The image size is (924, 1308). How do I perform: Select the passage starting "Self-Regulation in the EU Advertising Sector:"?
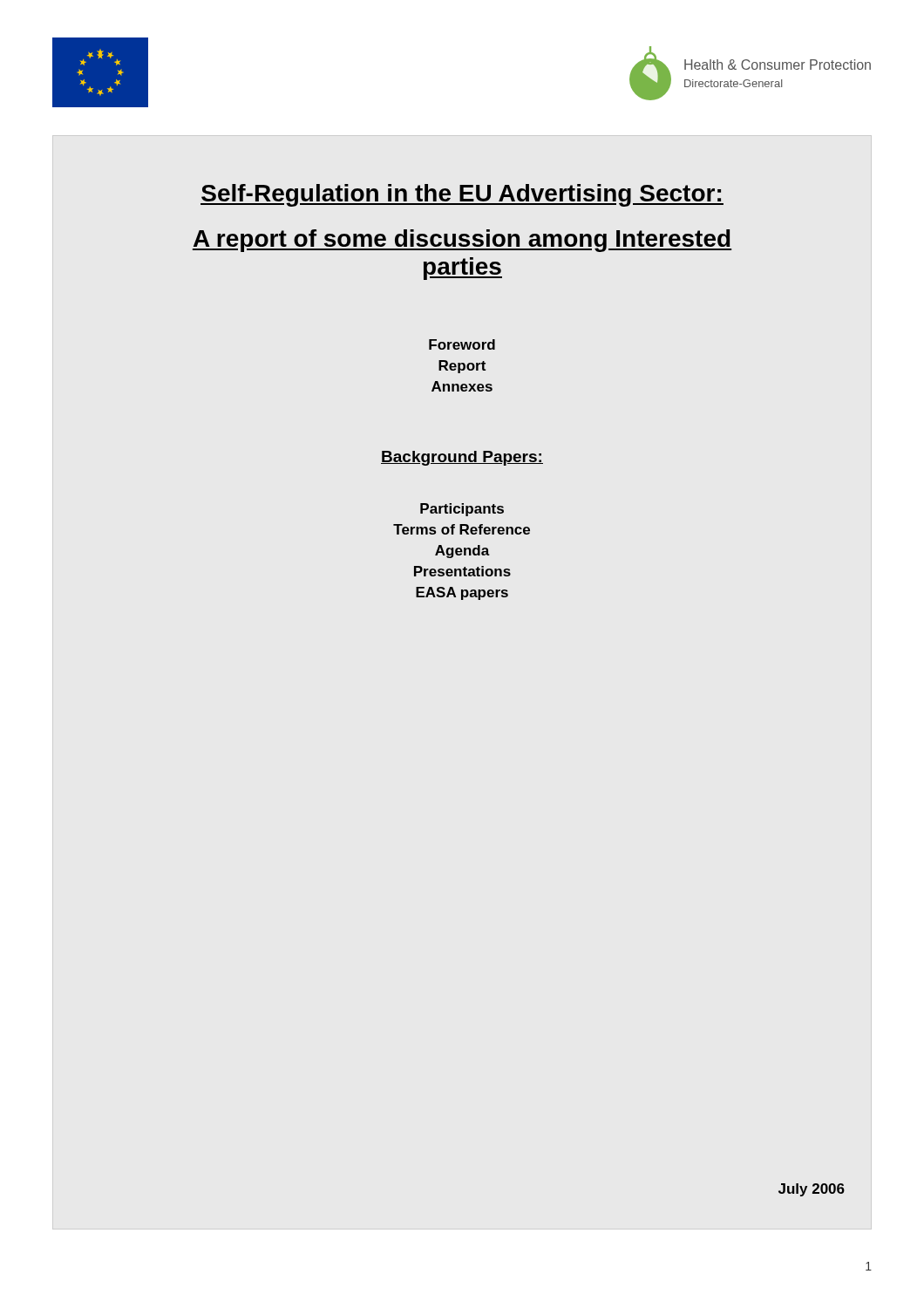pos(462,193)
